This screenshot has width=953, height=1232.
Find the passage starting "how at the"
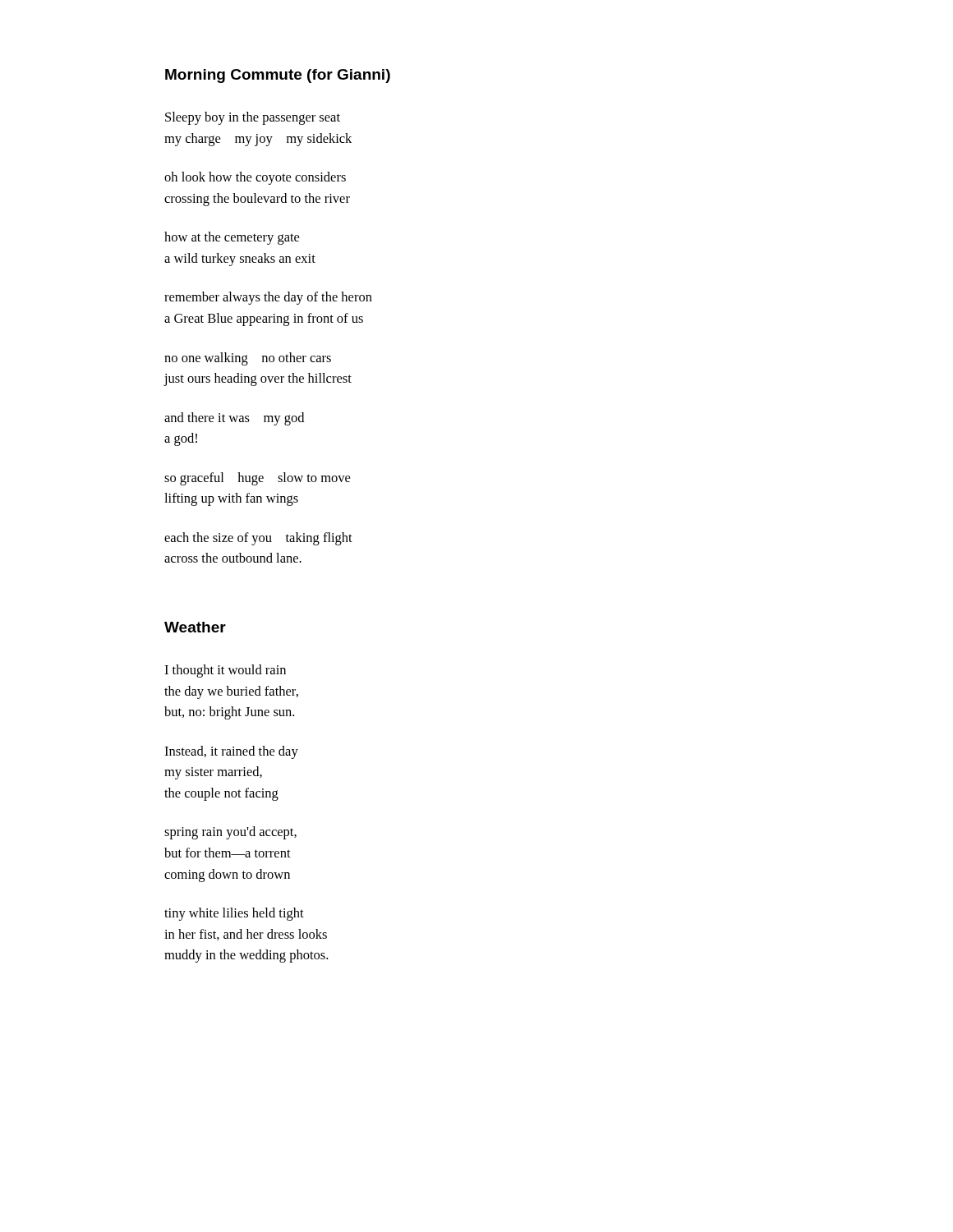[x=240, y=248]
